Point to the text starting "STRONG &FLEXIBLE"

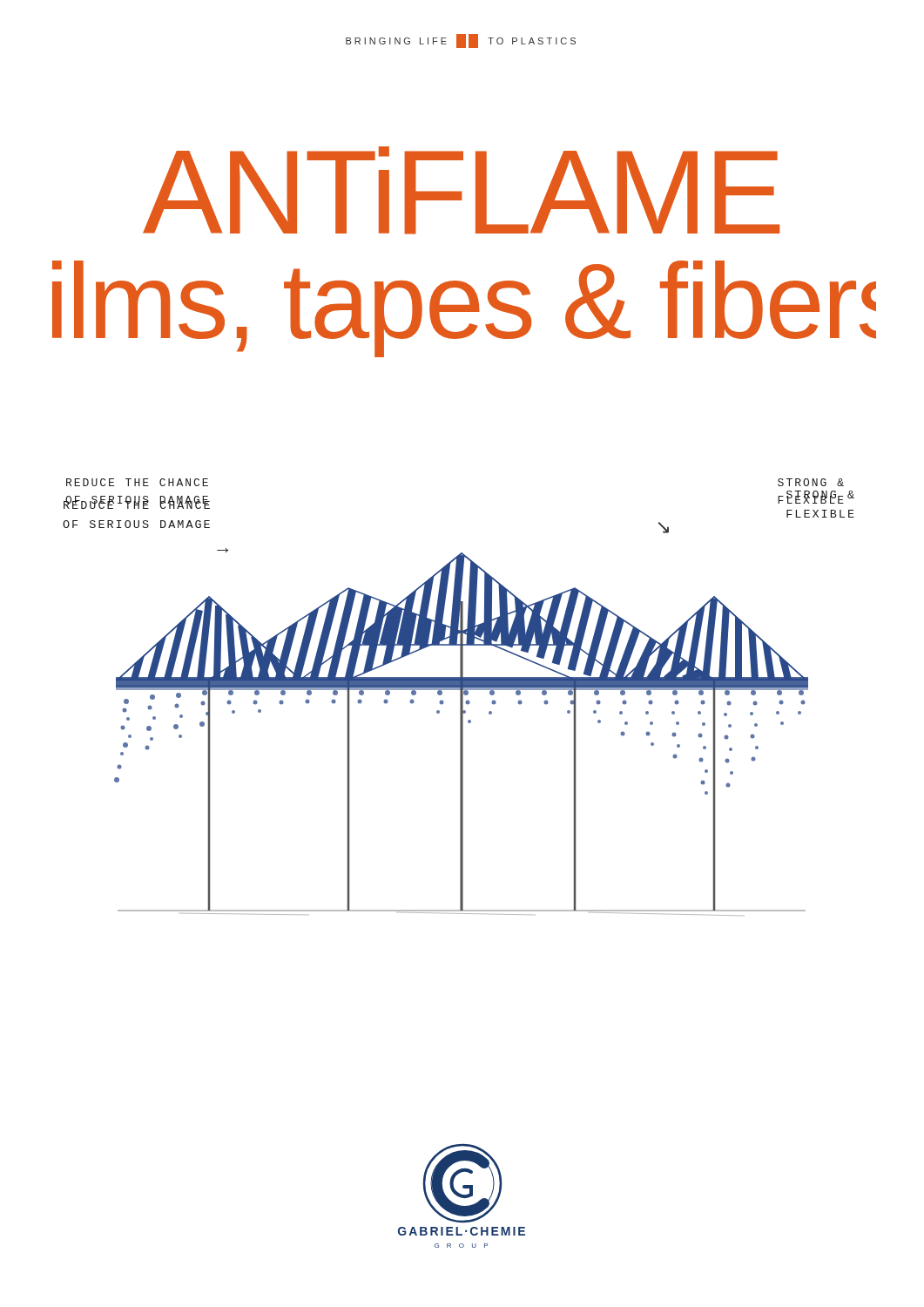(x=812, y=492)
